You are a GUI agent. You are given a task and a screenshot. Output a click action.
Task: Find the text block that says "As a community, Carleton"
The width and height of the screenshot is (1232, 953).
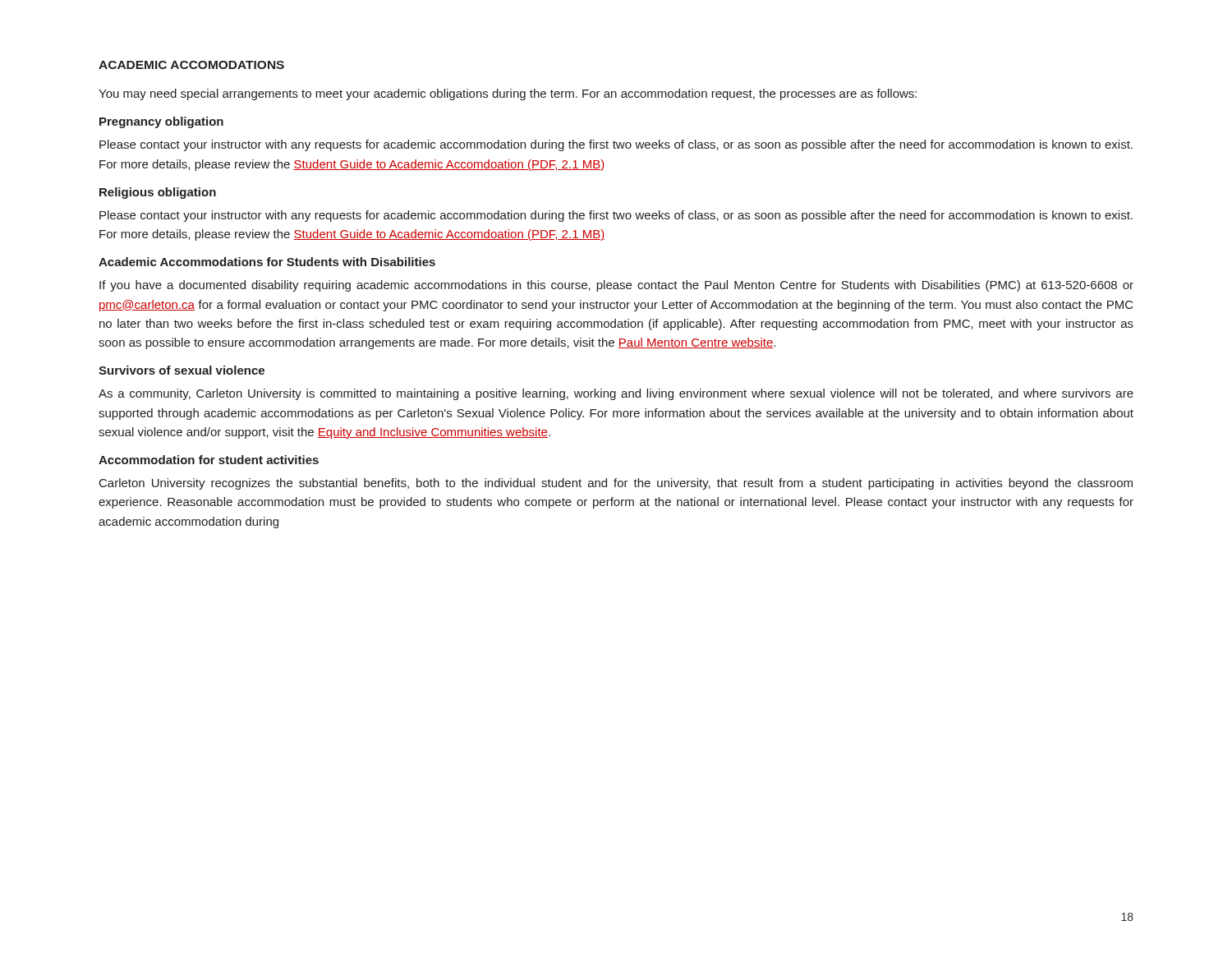pos(616,412)
